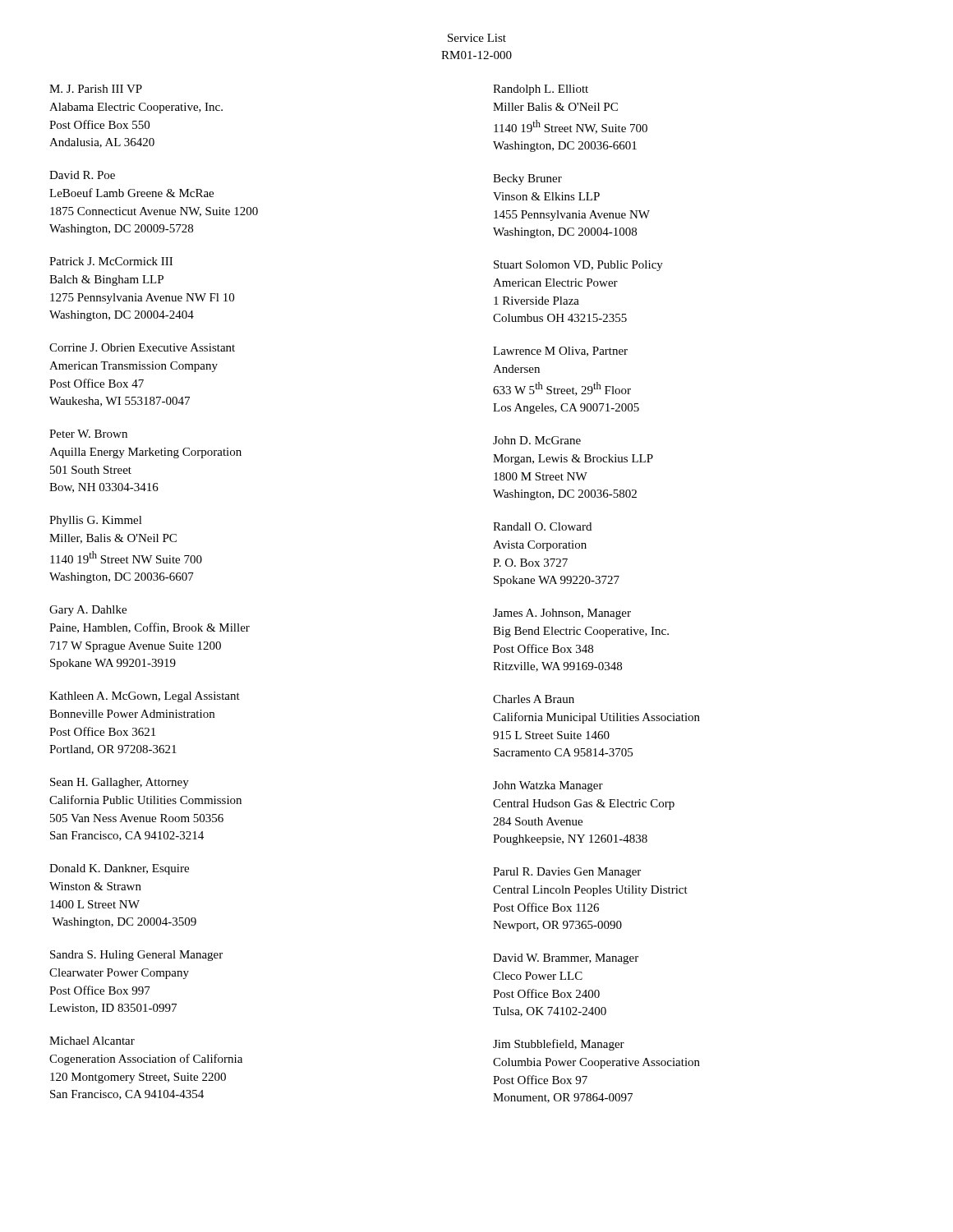The height and width of the screenshot is (1232, 953).
Task: Locate the block starting "Stuart Solomon VD, Public Policy American Electric Power"
Action: pos(578,266)
